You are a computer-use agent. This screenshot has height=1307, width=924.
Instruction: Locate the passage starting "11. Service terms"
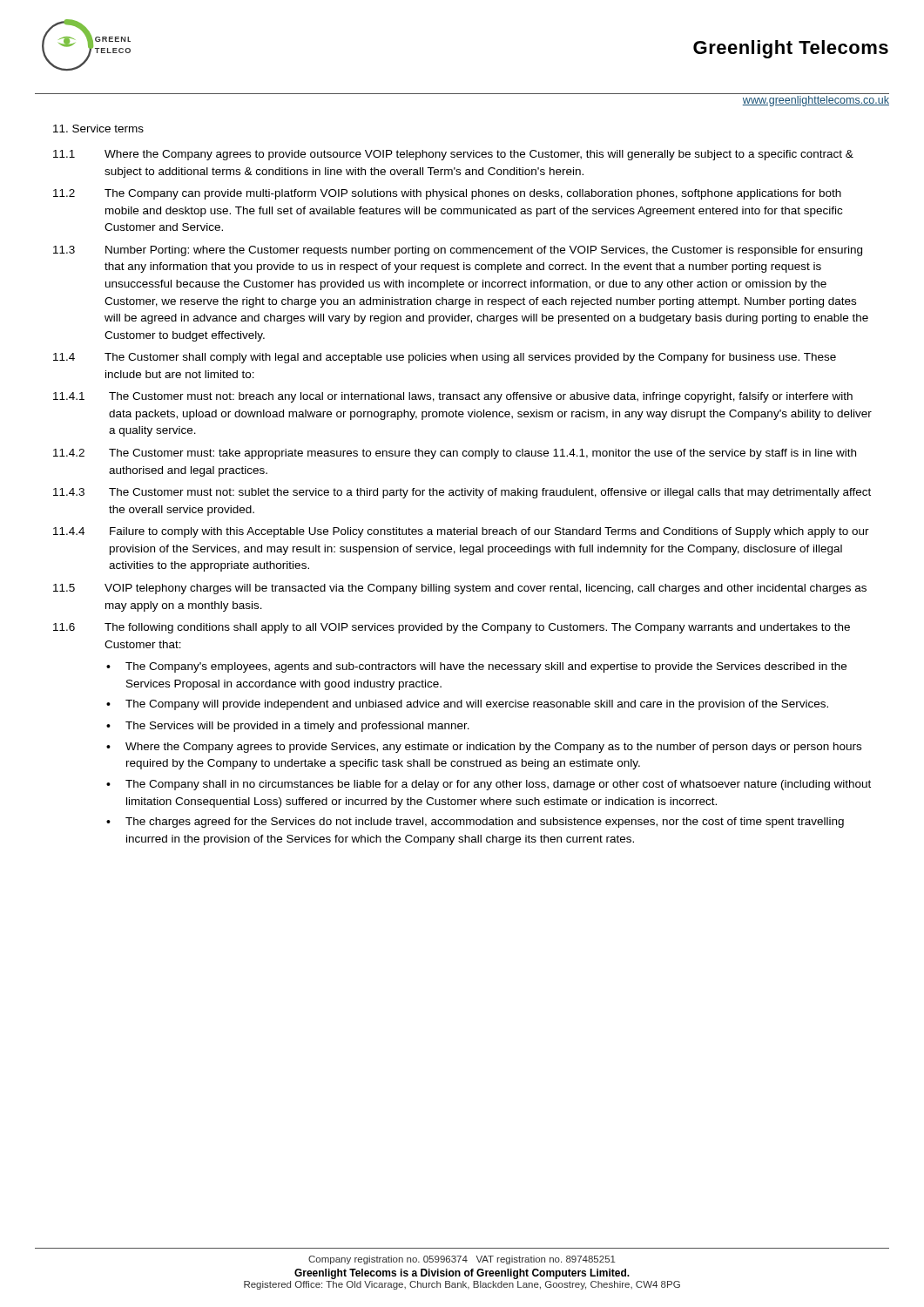point(98,128)
